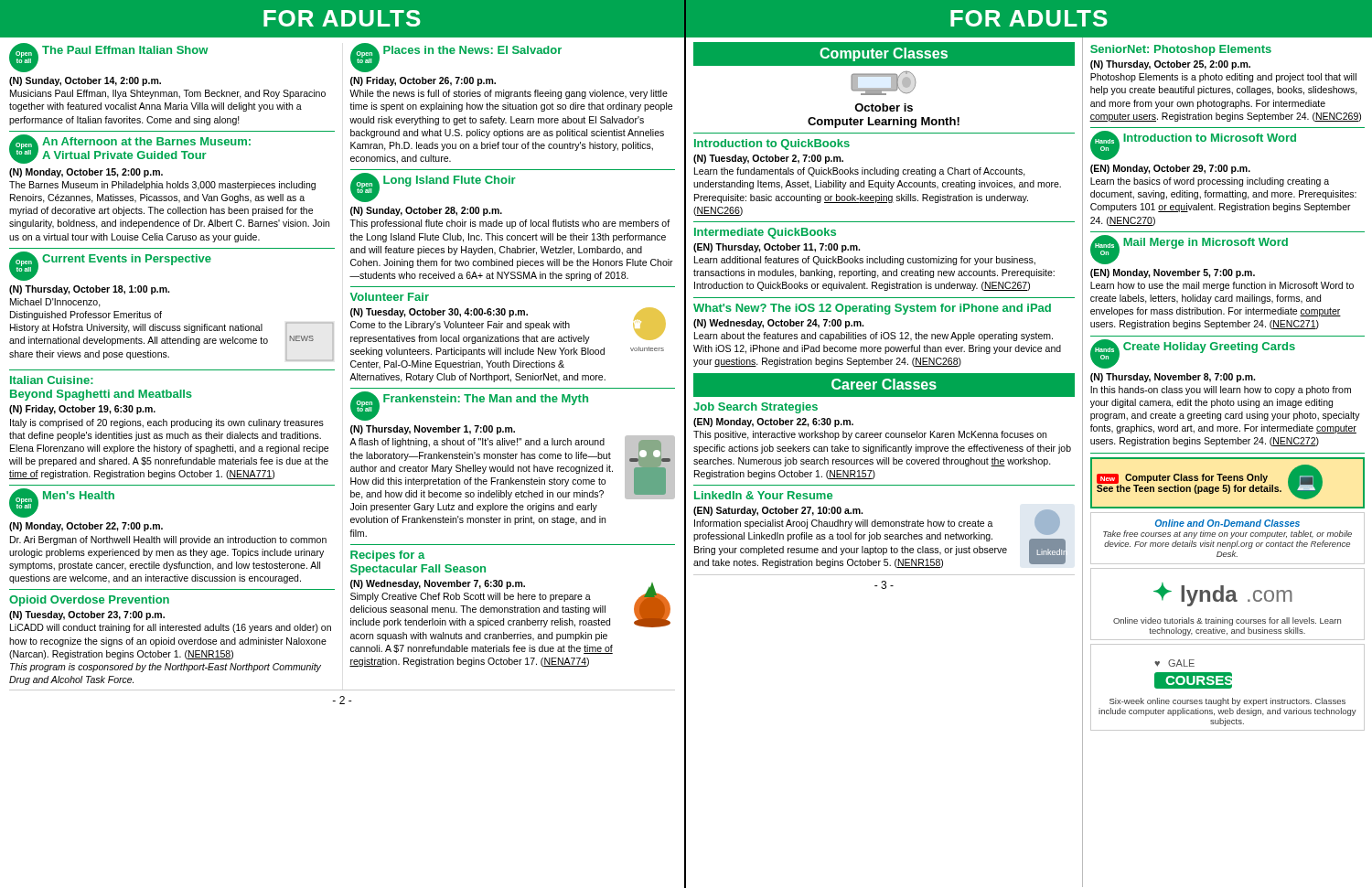
Task: Select the text block starting "Career Classes"
Action: pyautogui.click(x=884, y=385)
